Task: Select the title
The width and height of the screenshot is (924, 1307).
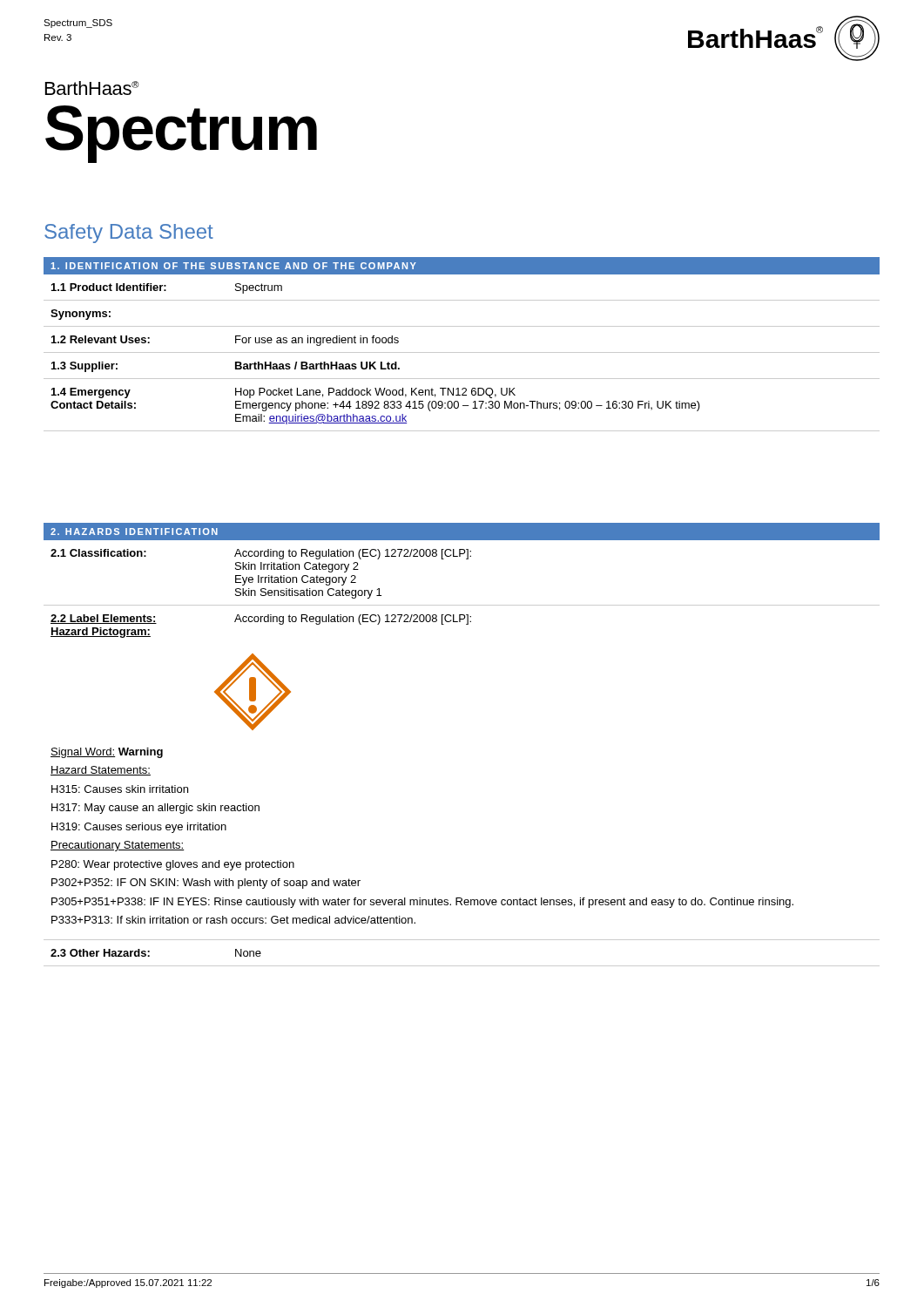Action: click(181, 120)
